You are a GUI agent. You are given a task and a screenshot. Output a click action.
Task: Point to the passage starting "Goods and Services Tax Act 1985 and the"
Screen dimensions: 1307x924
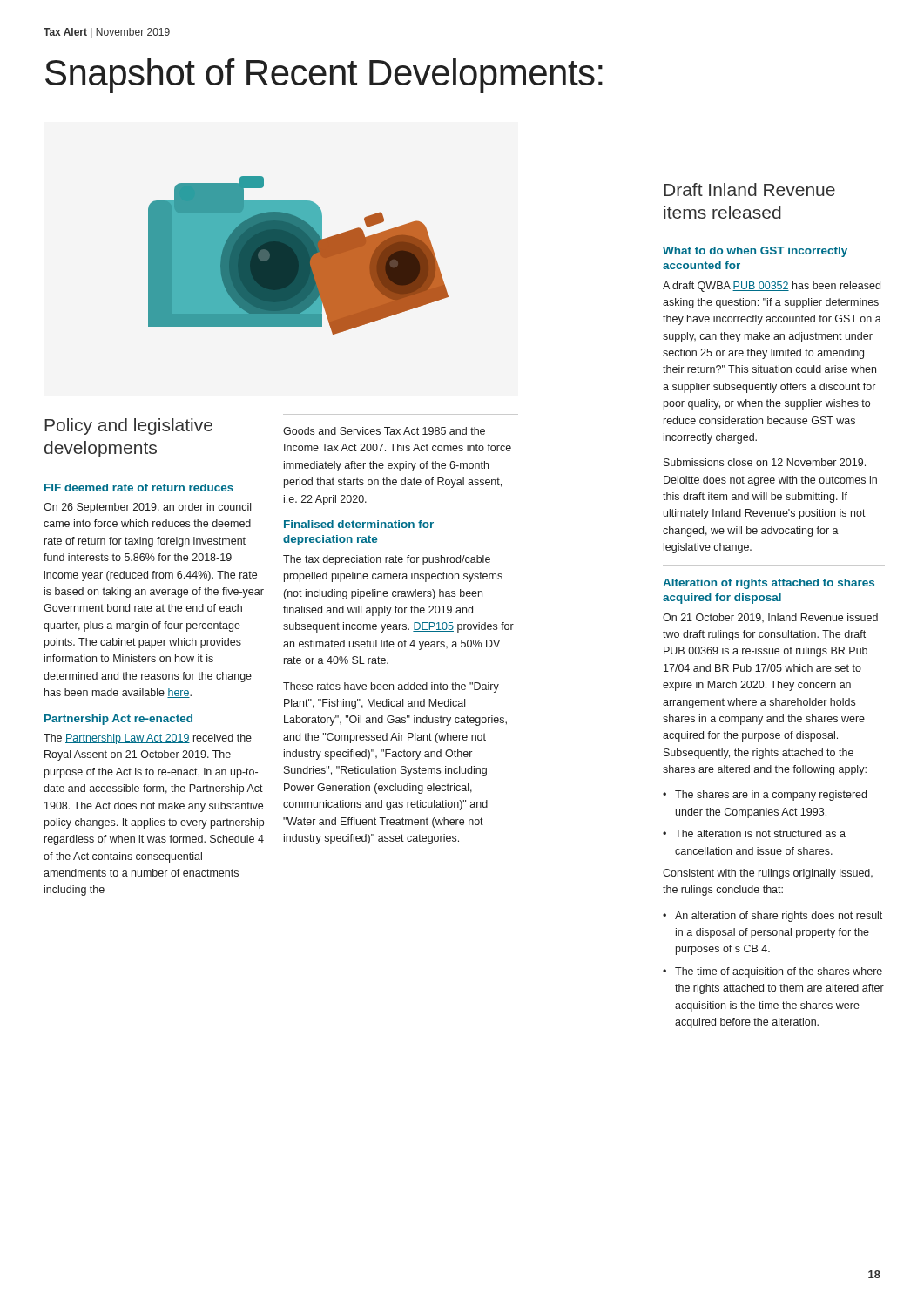pyautogui.click(x=397, y=465)
